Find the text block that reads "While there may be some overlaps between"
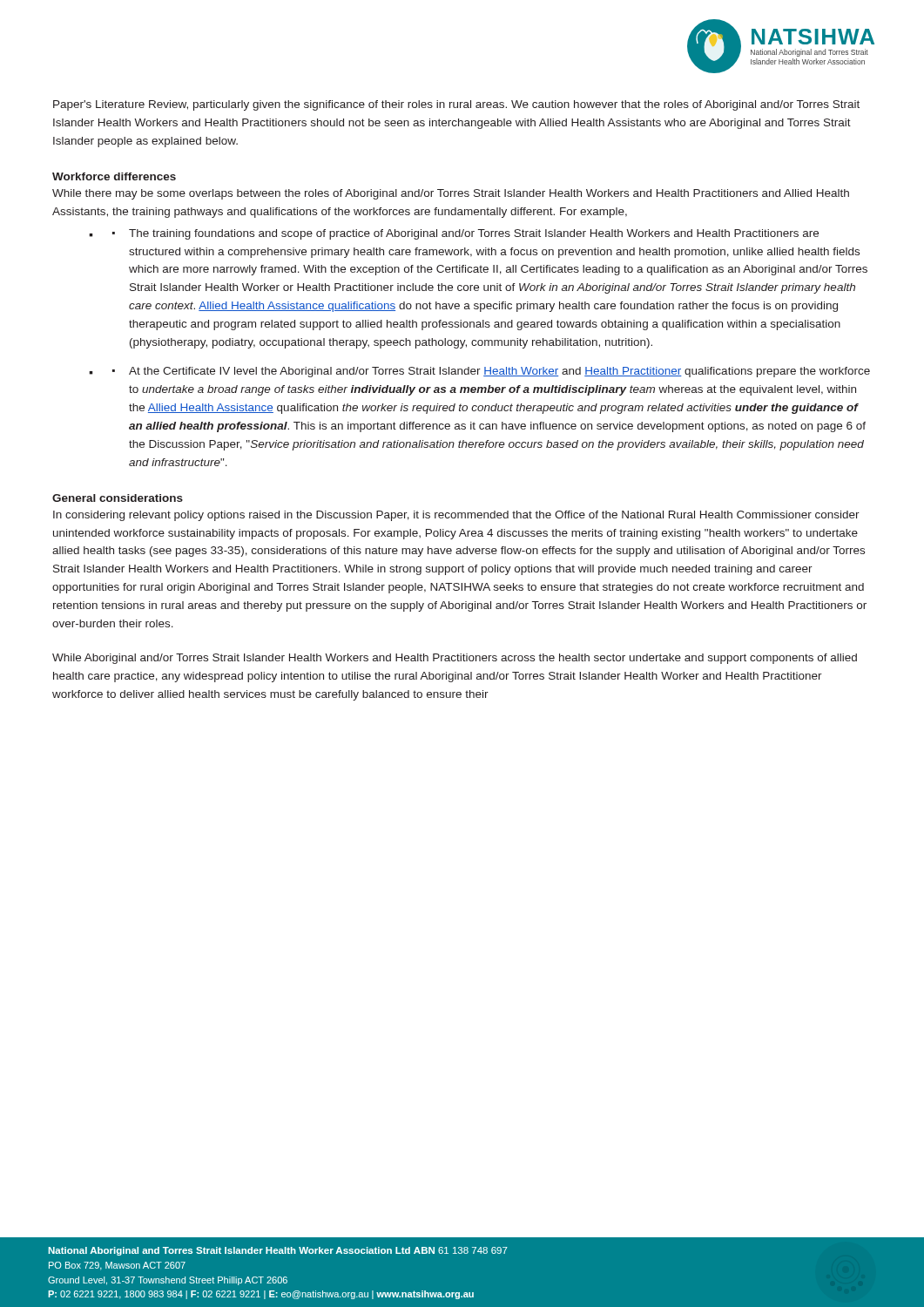924x1307 pixels. coord(451,202)
